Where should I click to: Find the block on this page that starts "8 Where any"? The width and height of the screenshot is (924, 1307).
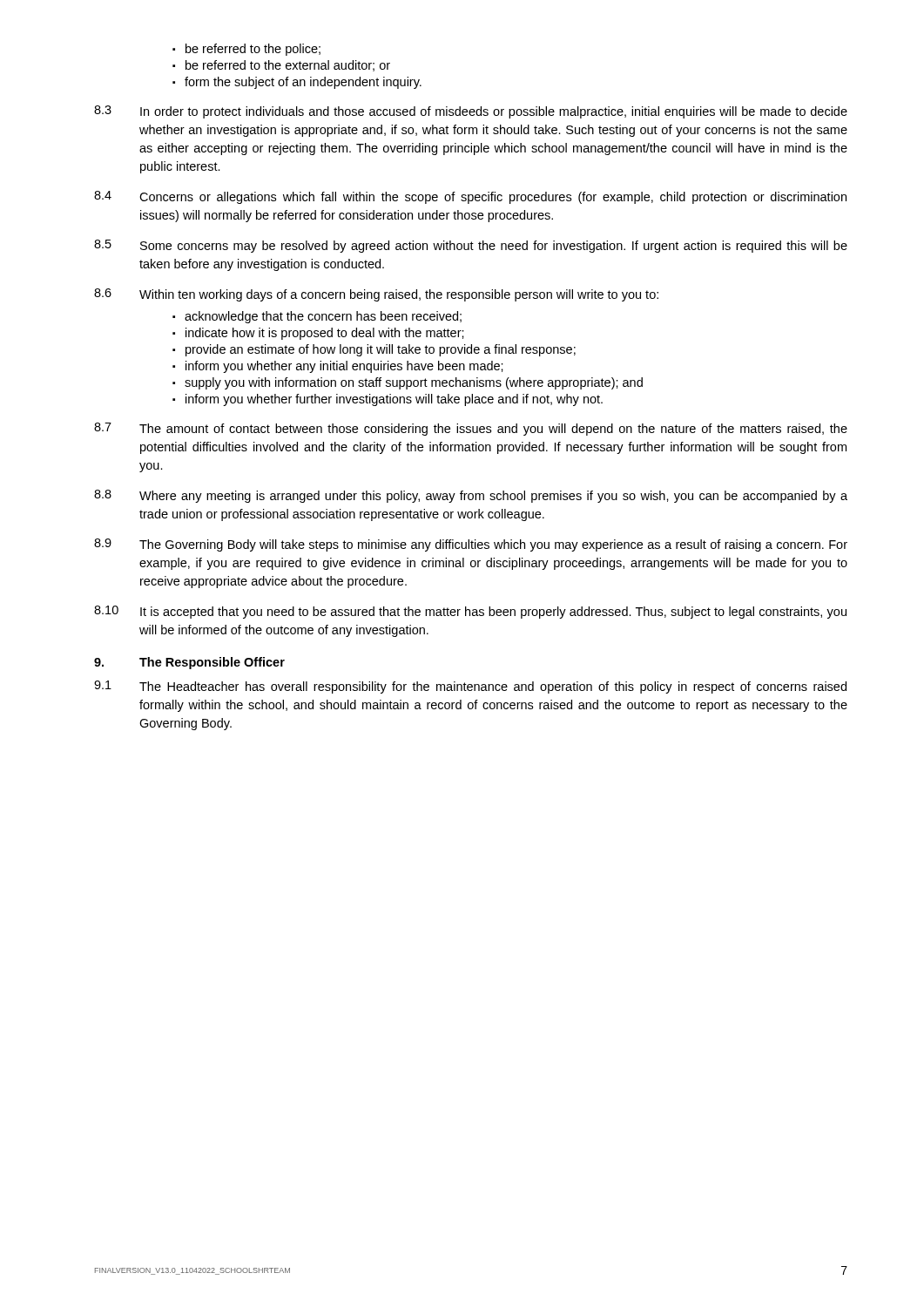click(471, 506)
